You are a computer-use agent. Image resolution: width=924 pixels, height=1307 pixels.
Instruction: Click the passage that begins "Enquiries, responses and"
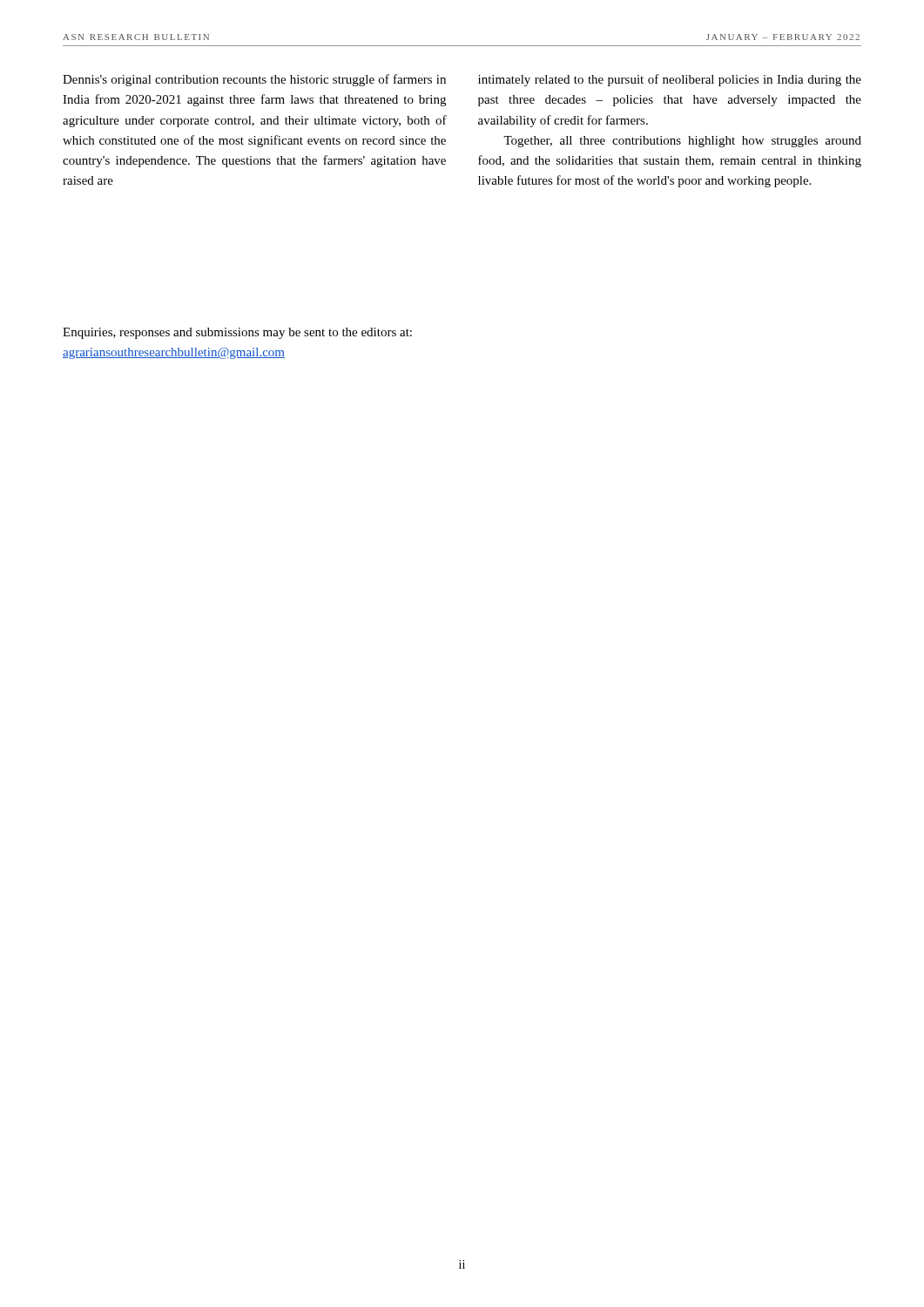pos(238,342)
